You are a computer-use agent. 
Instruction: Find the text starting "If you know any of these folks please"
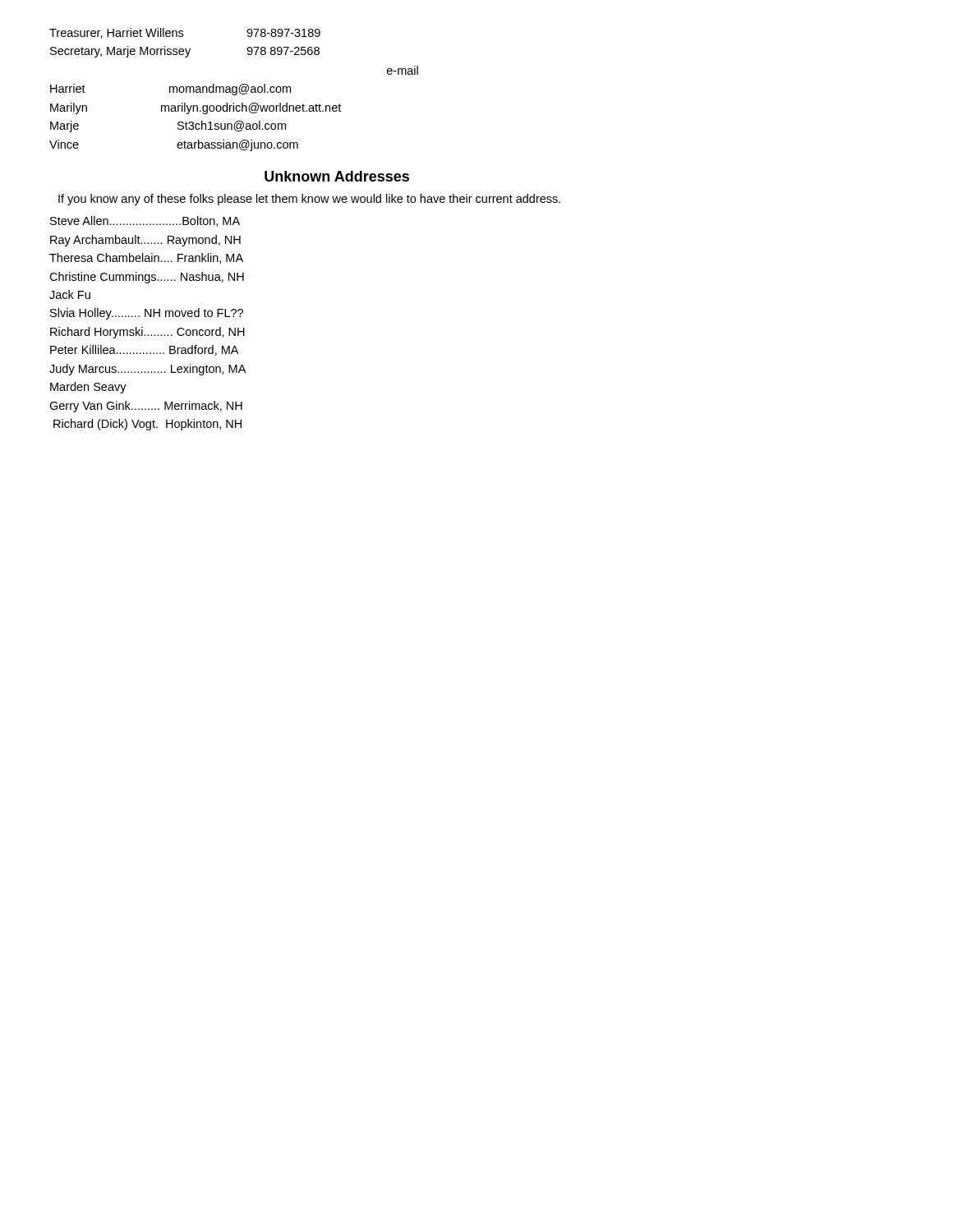(309, 199)
